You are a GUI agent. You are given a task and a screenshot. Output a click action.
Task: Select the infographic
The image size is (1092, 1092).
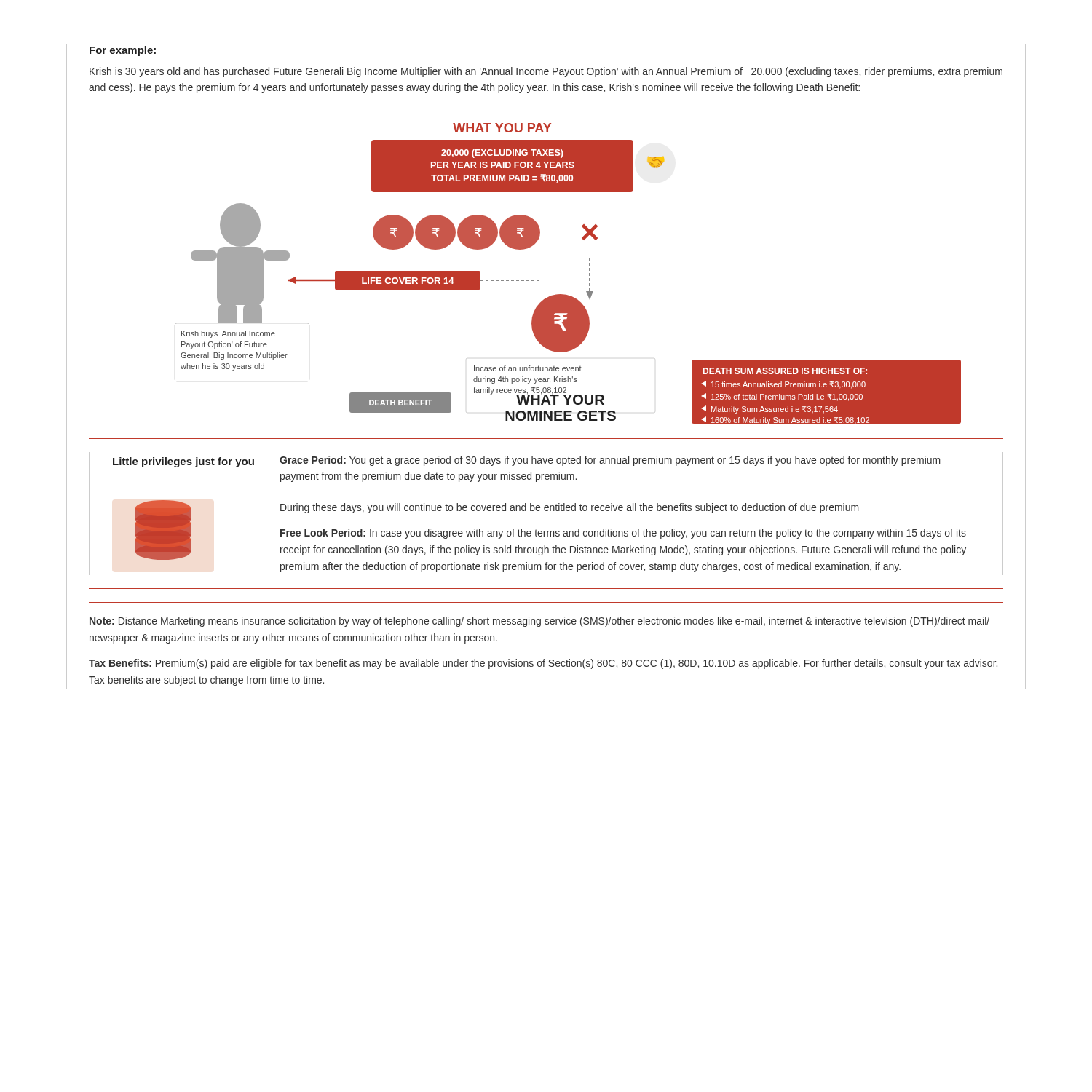click(546, 268)
